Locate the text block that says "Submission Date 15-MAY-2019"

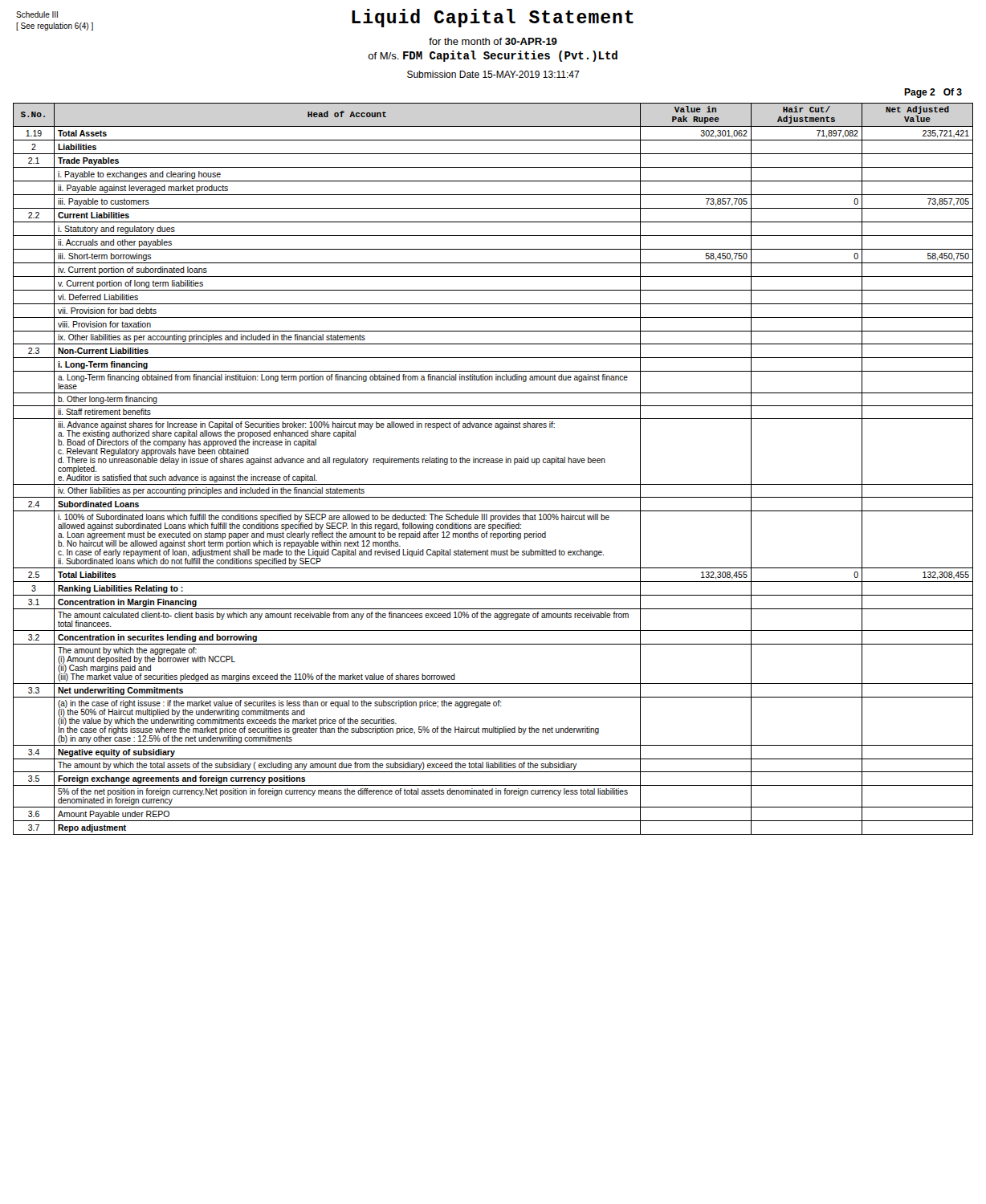(x=493, y=75)
